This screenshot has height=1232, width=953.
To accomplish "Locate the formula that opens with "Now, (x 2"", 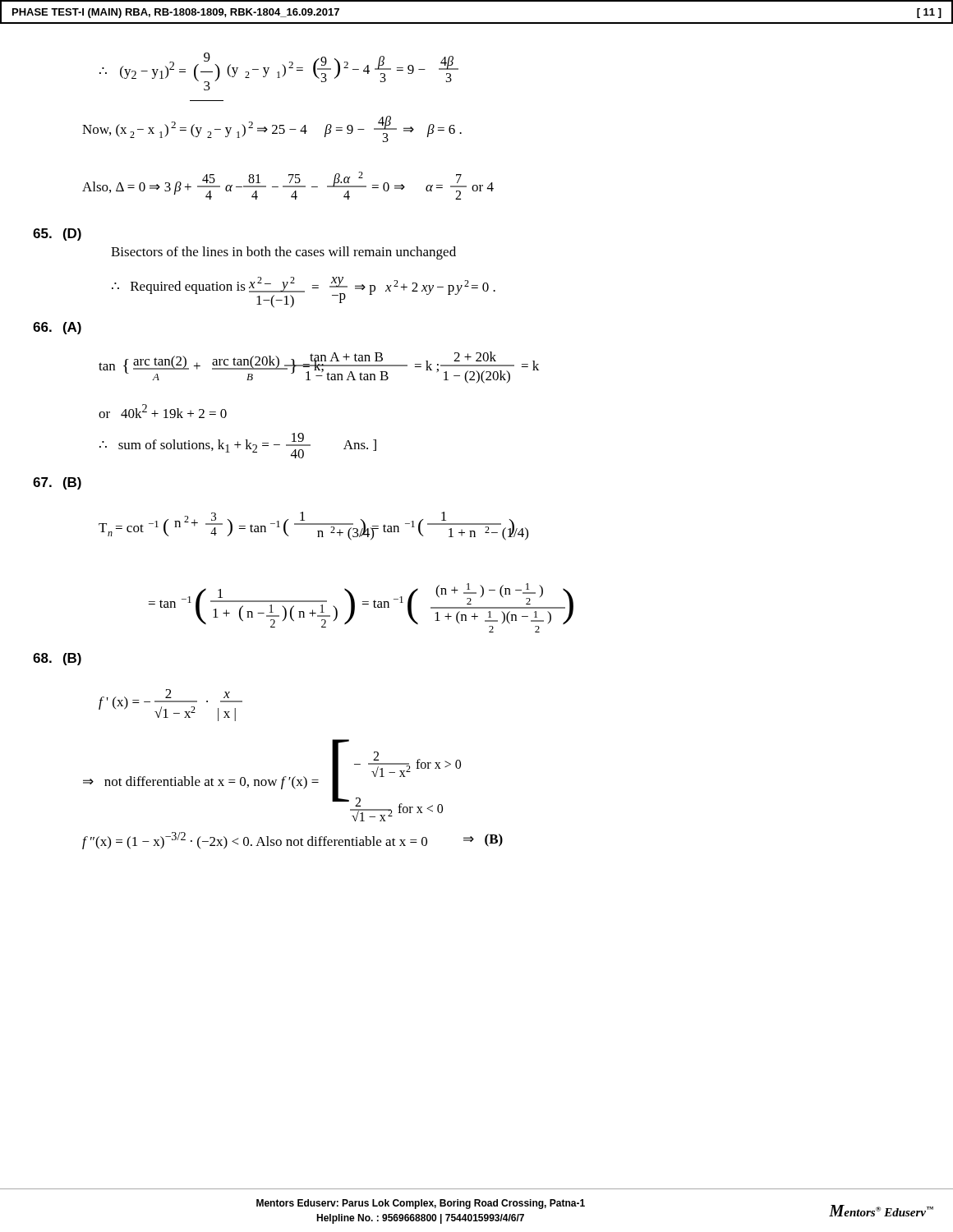I will pyautogui.click(x=345, y=132).
